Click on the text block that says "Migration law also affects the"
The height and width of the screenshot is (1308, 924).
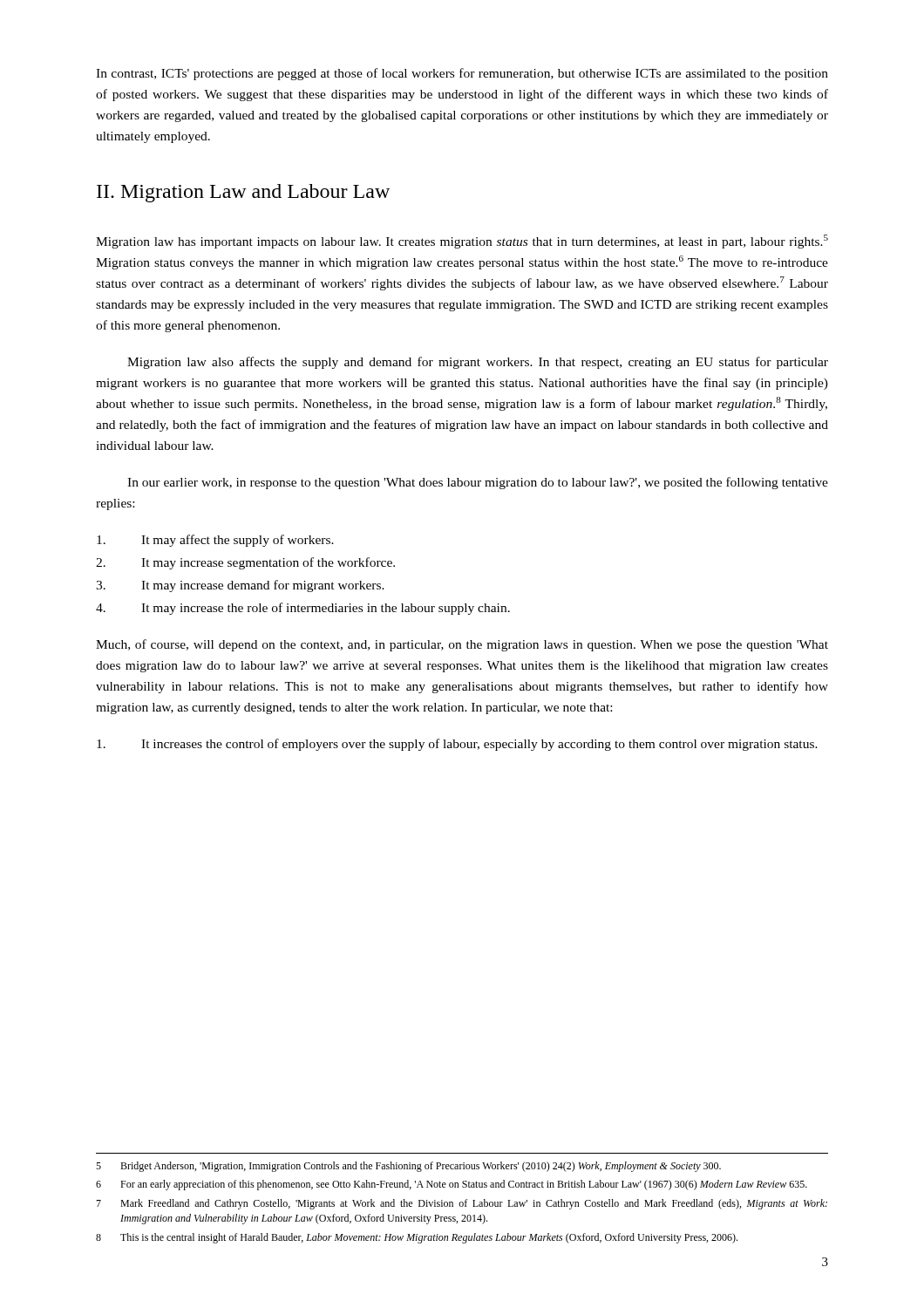(462, 403)
